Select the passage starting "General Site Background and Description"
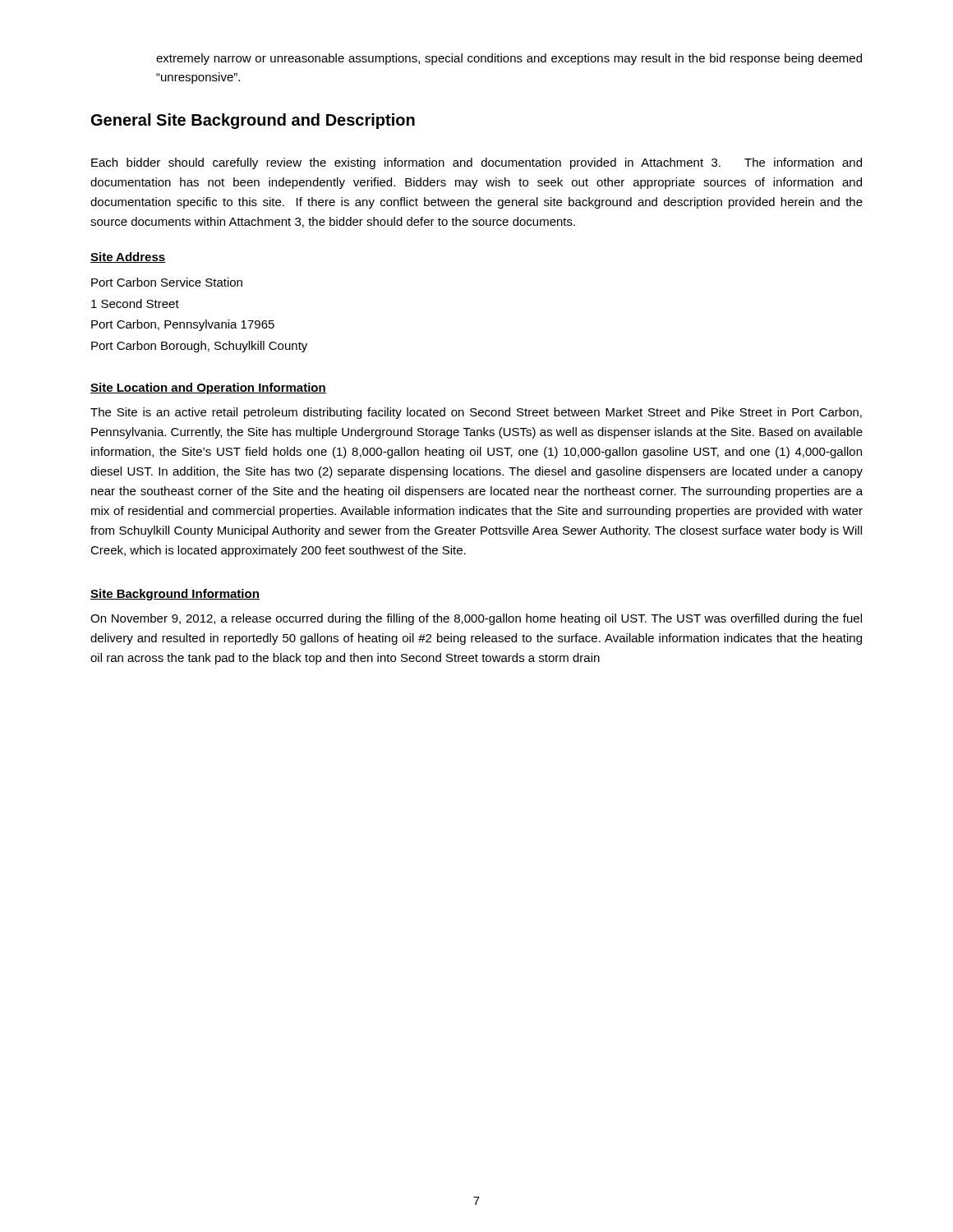 click(253, 120)
